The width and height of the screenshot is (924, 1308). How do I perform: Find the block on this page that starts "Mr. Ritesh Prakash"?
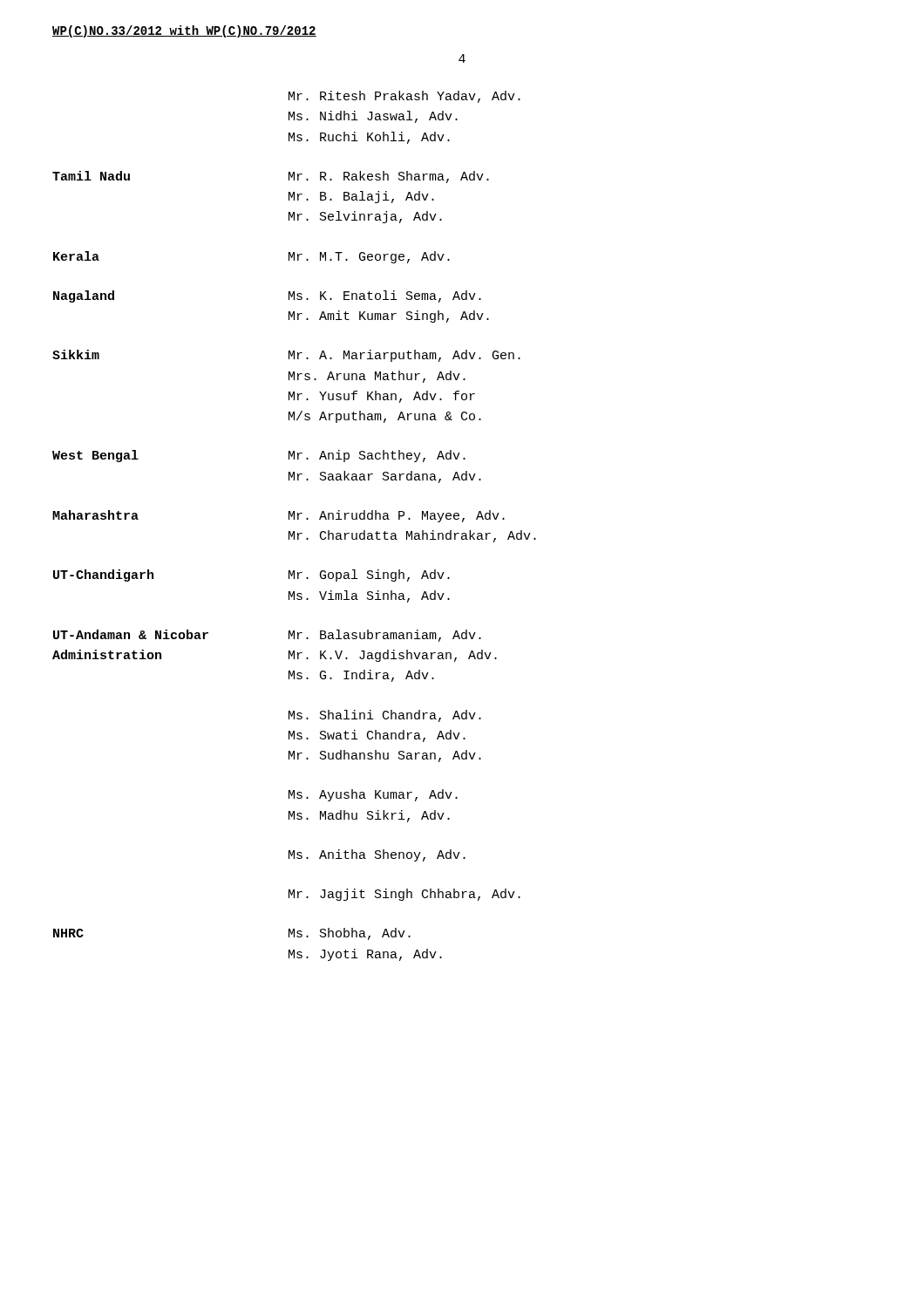tap(462, 118)
